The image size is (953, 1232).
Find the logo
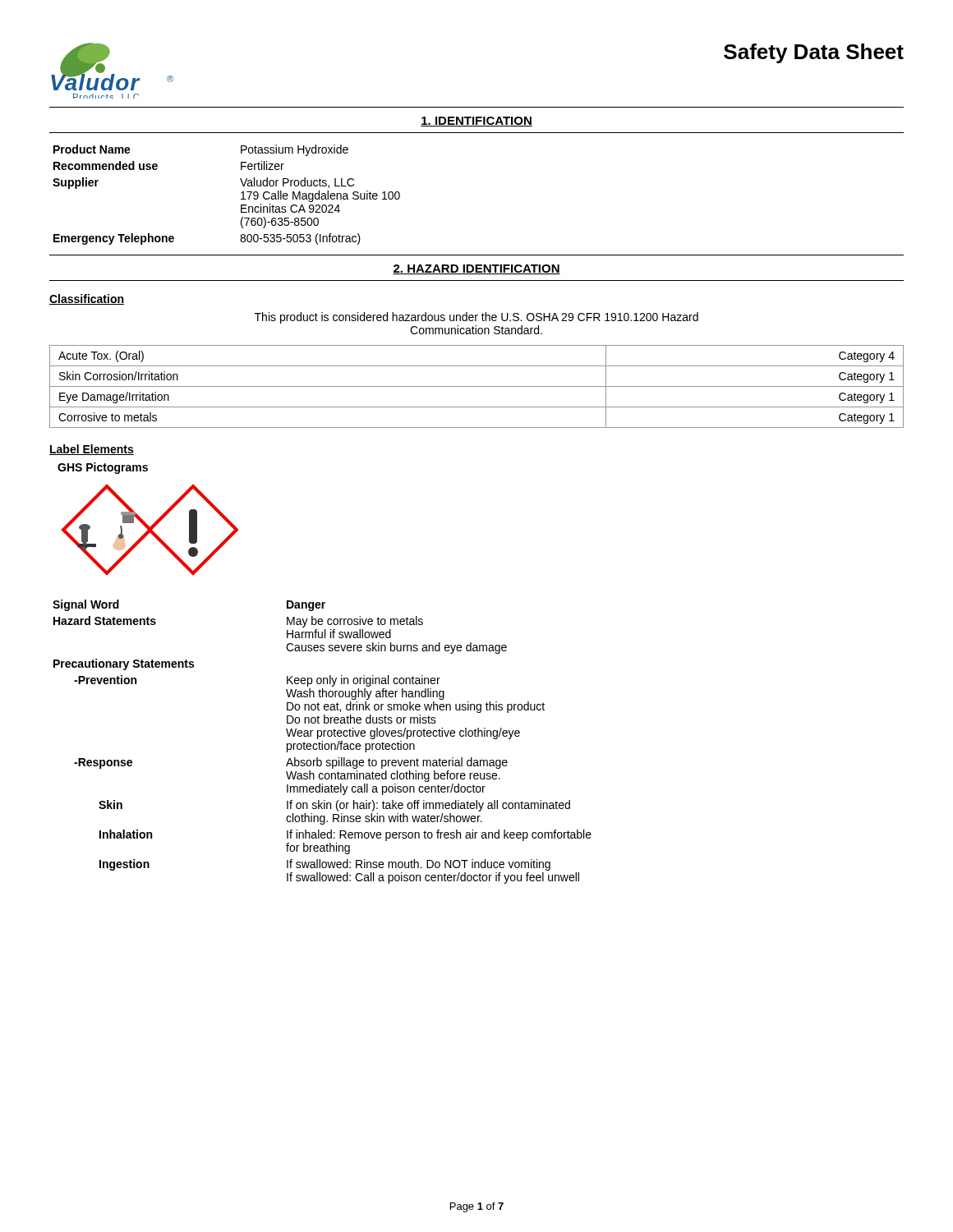click(x=136, y=62)
